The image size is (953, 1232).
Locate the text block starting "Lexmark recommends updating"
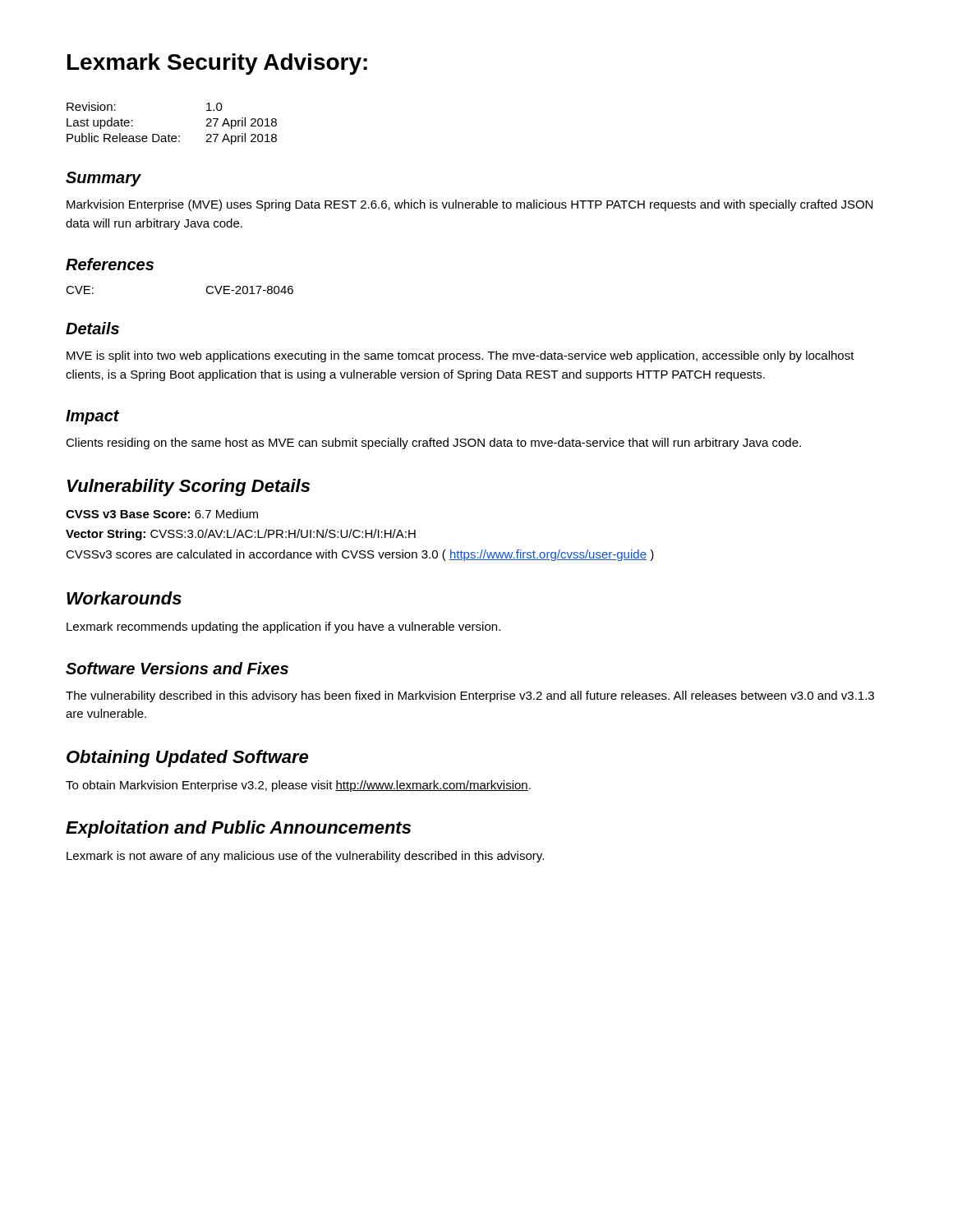476,627
